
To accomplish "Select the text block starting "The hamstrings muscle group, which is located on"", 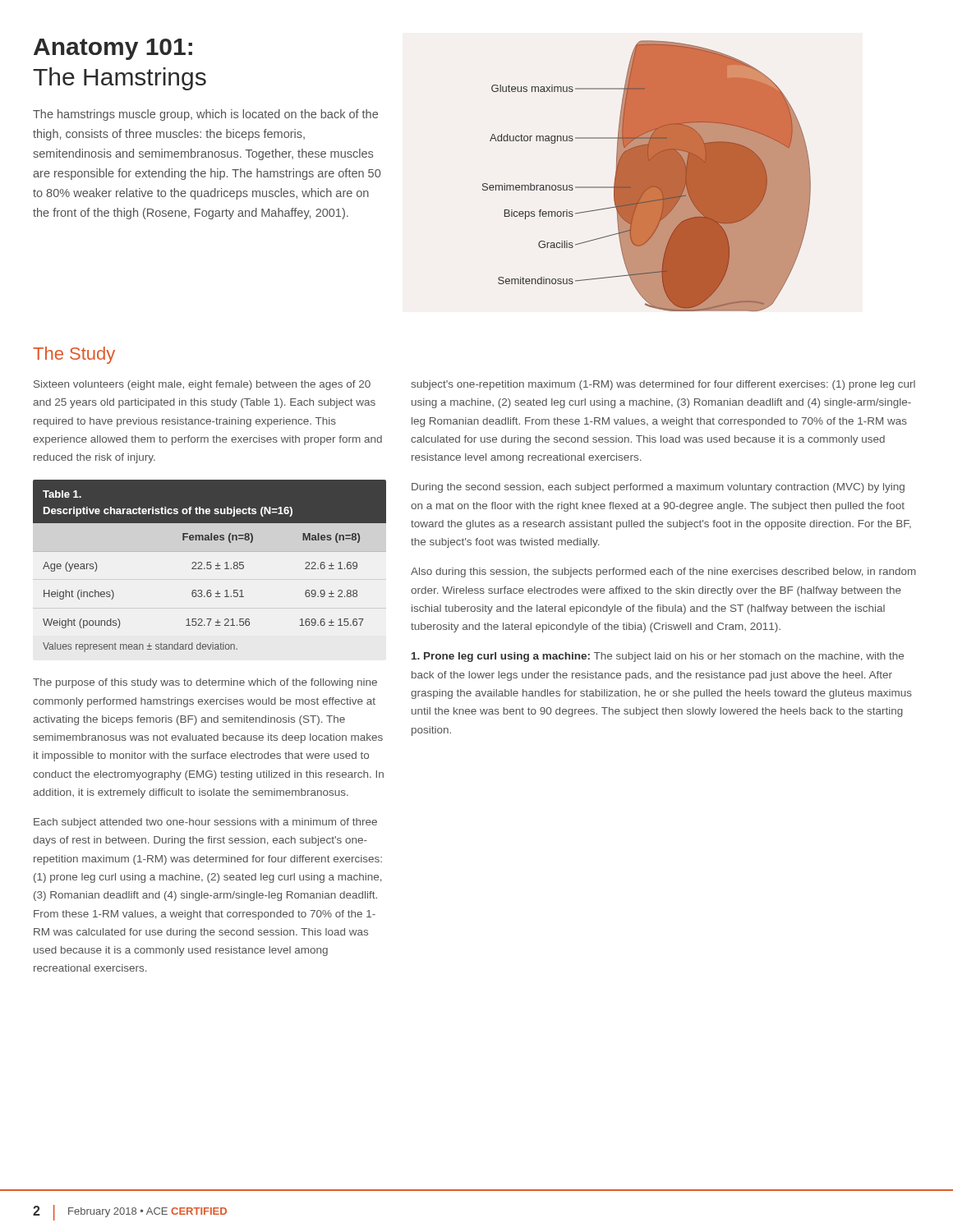I will [x=210, y=164].
